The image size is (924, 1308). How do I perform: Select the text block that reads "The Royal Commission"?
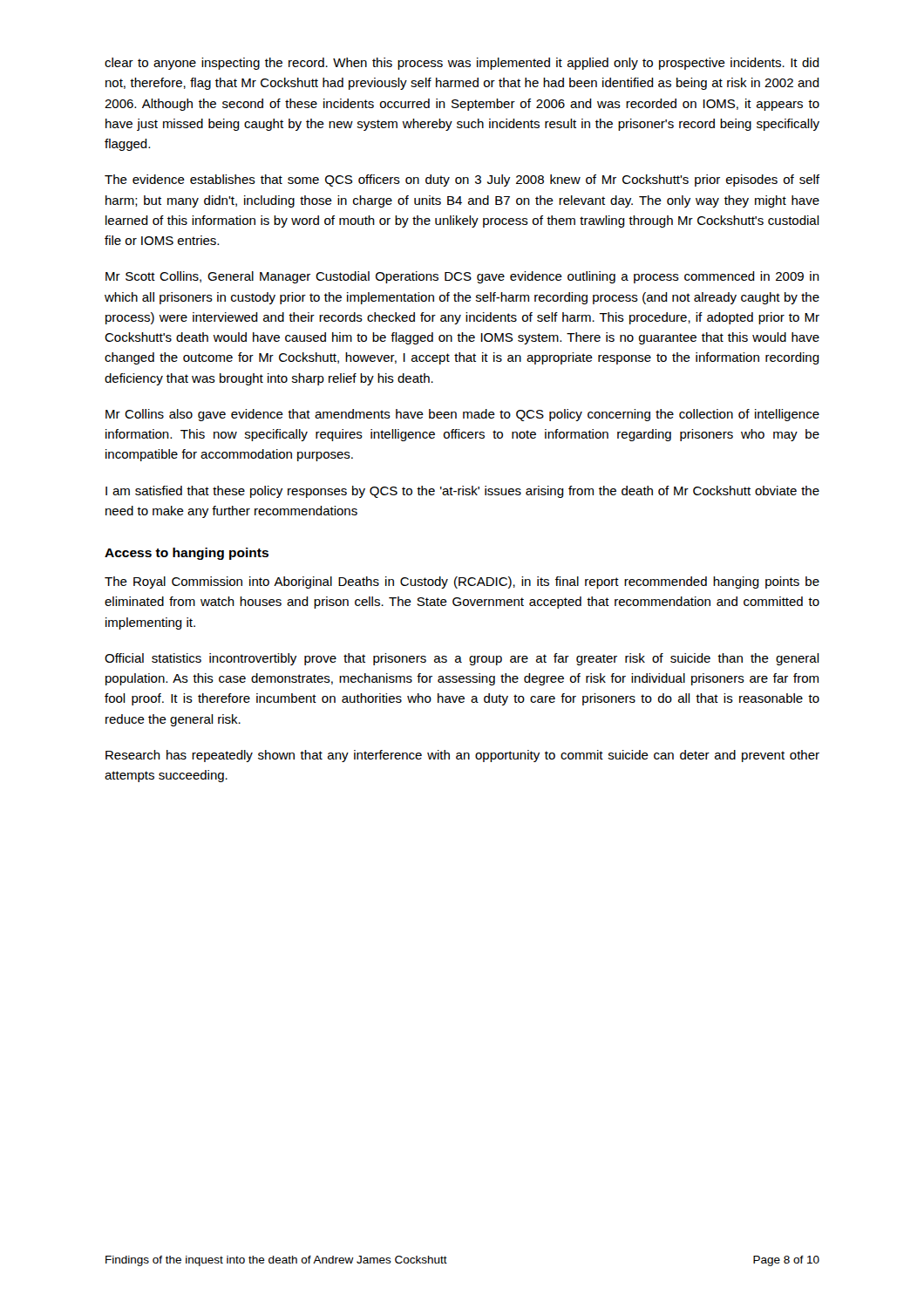pos(462,601)
